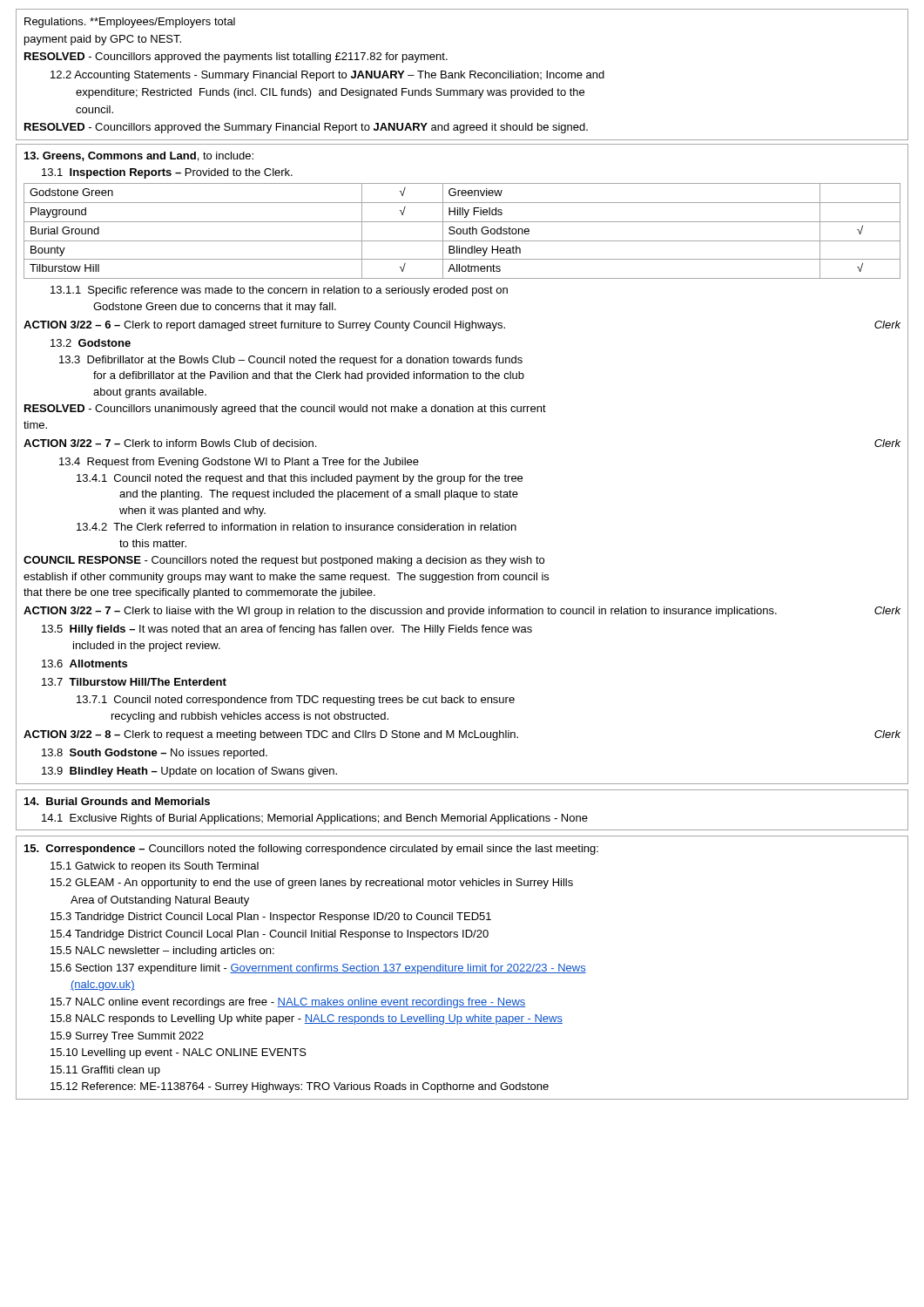
Task: Locate the block of text that opens with "for a defibrillator at"
Action: 309,376
